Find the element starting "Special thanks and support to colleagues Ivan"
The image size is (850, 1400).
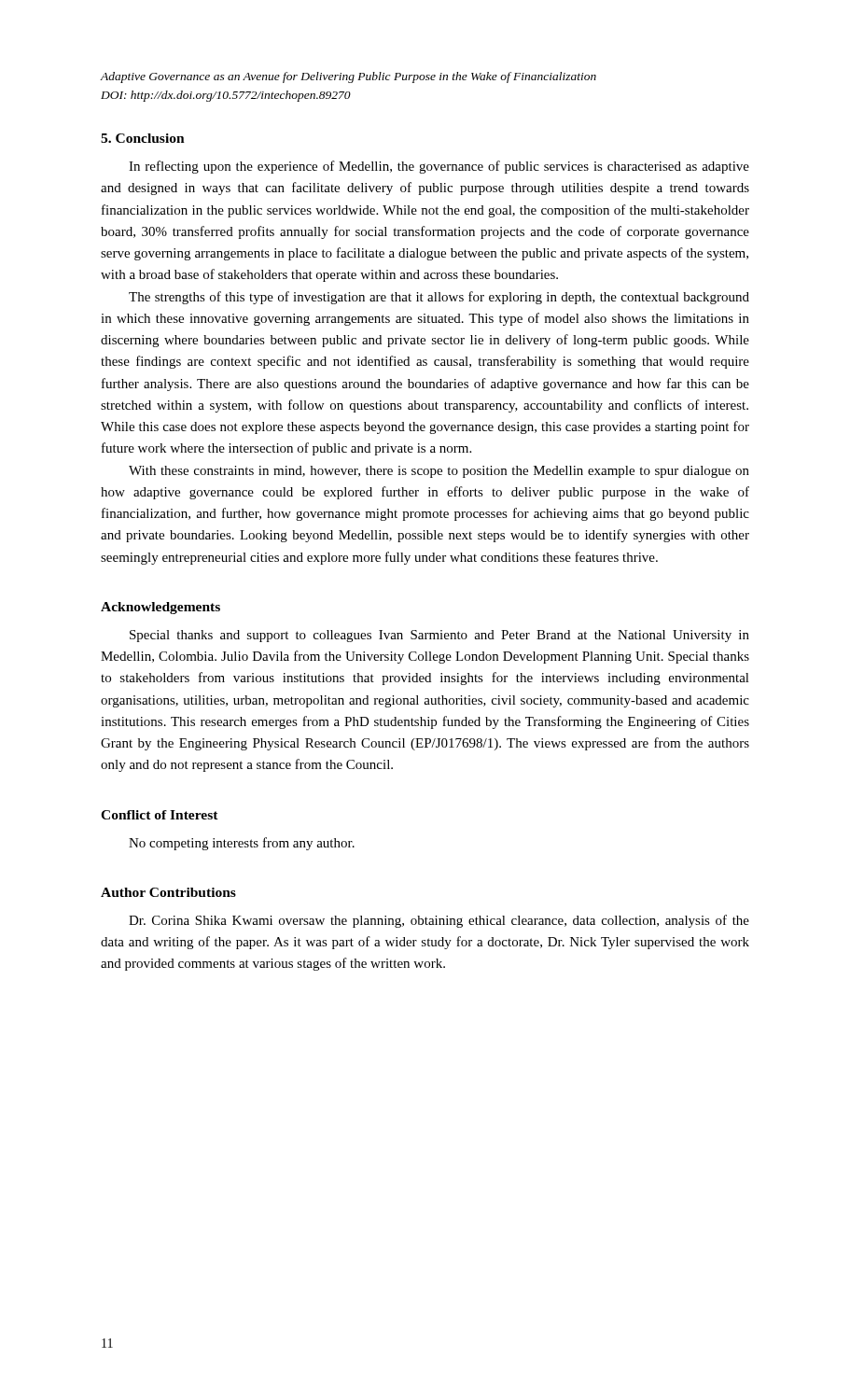(x=425, y=700)
